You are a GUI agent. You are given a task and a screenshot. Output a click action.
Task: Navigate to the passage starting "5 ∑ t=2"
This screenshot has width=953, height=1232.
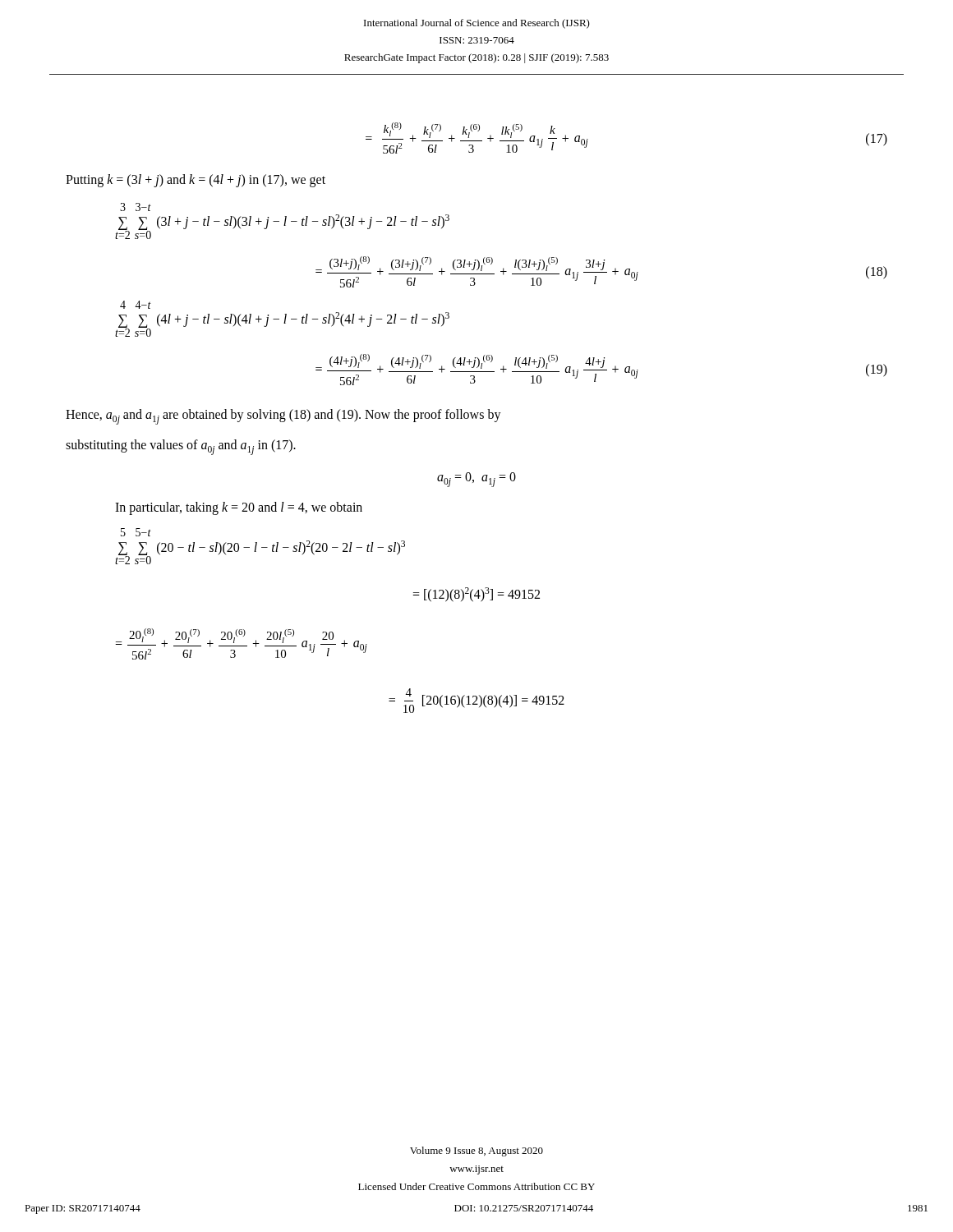[260, 547]
